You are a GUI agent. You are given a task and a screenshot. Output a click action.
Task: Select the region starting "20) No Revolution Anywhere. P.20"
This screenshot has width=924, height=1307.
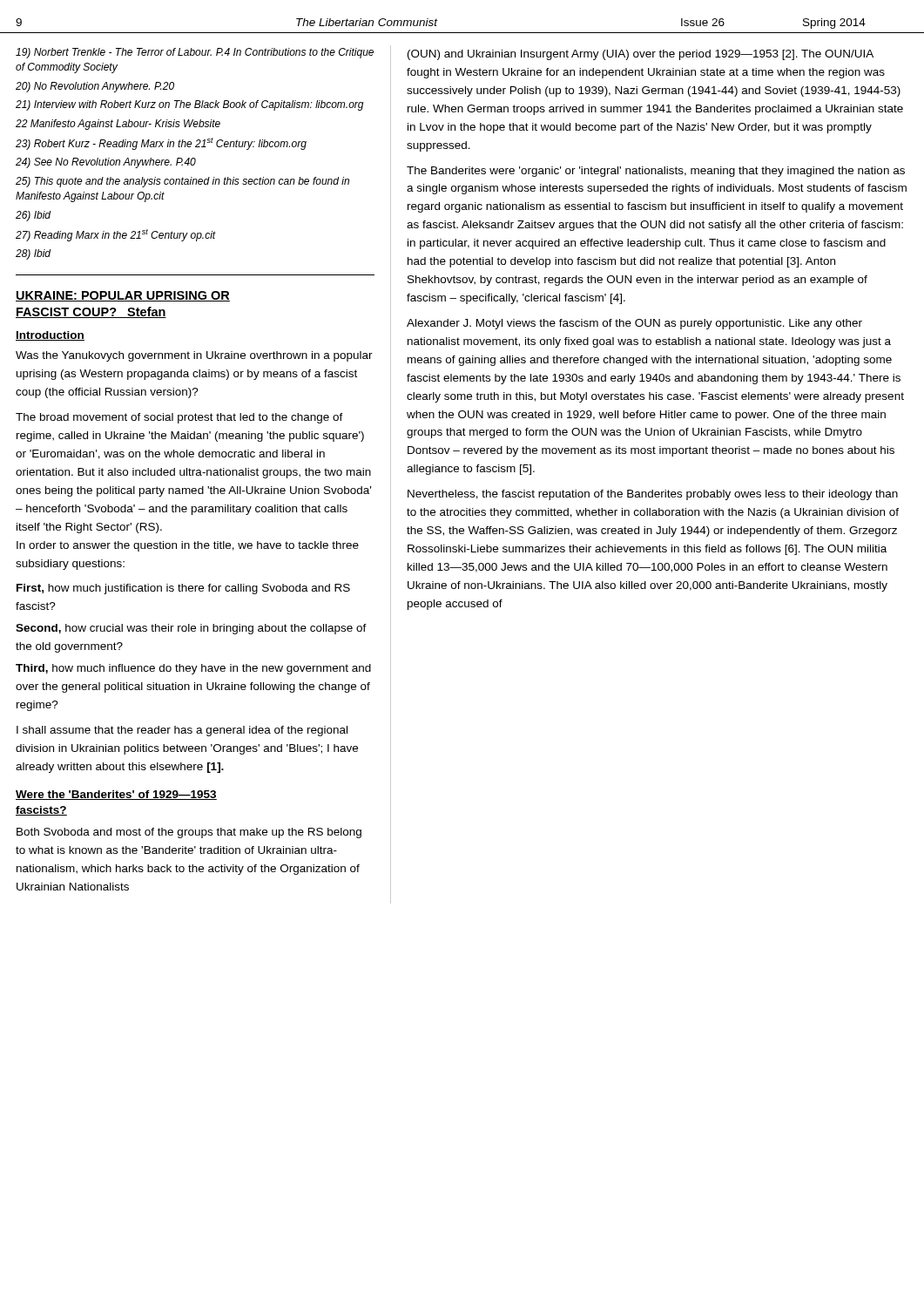(95, 86)
